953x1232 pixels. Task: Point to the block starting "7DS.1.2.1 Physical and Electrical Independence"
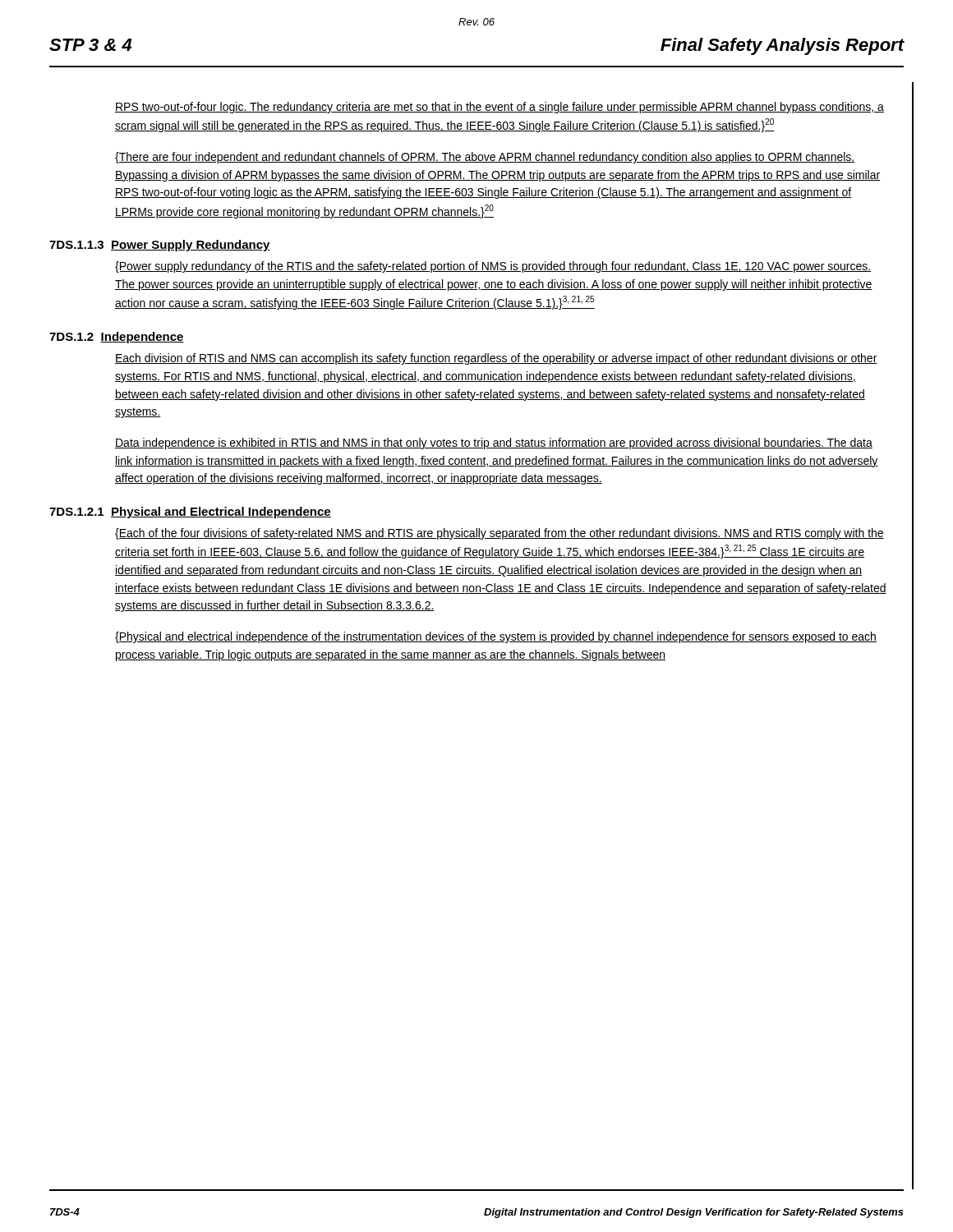(x=190, y=511)
